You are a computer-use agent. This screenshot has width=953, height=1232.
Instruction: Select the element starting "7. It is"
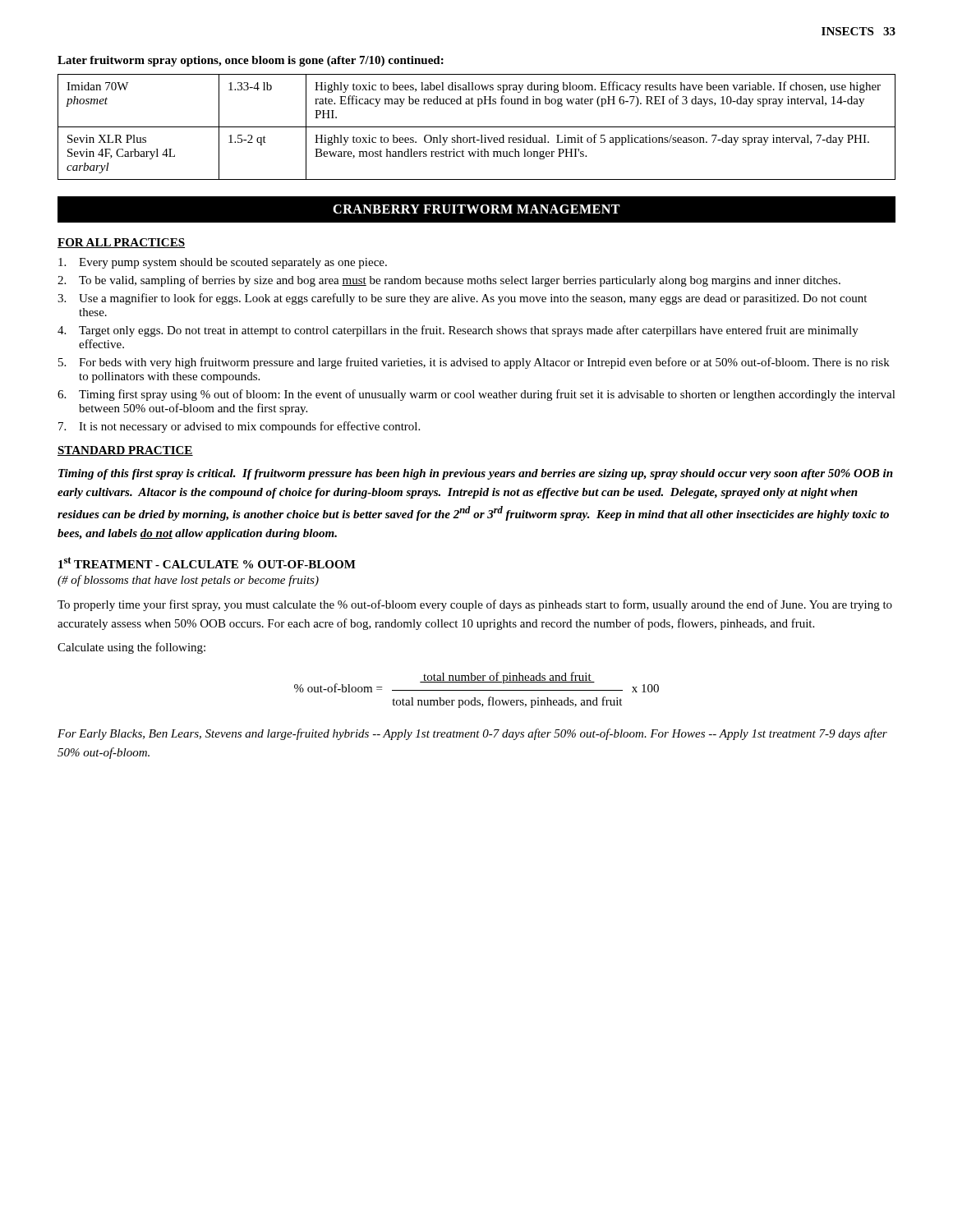pos(239,427)
